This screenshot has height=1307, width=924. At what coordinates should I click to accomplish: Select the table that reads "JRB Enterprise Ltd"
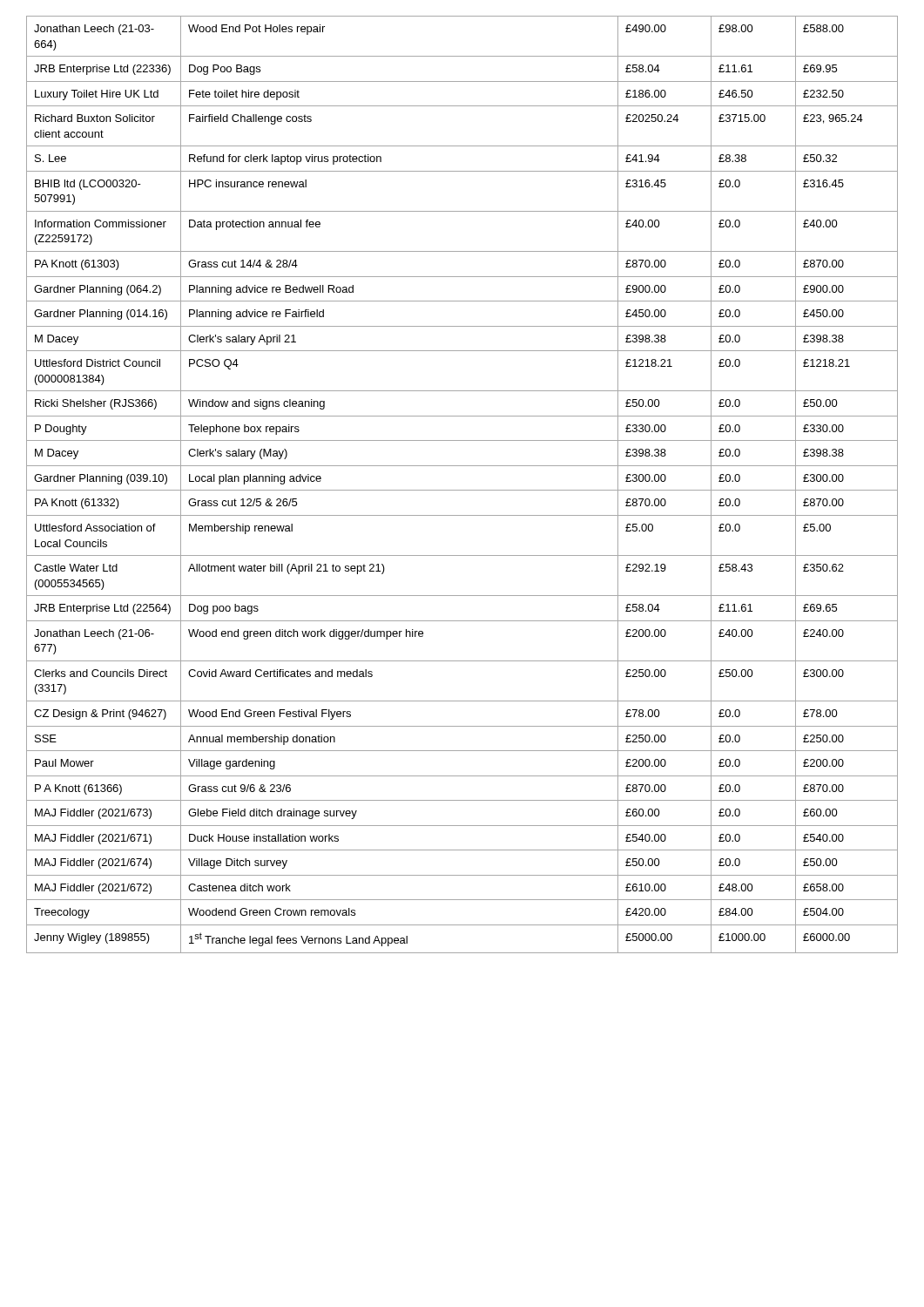coord(462,484)
